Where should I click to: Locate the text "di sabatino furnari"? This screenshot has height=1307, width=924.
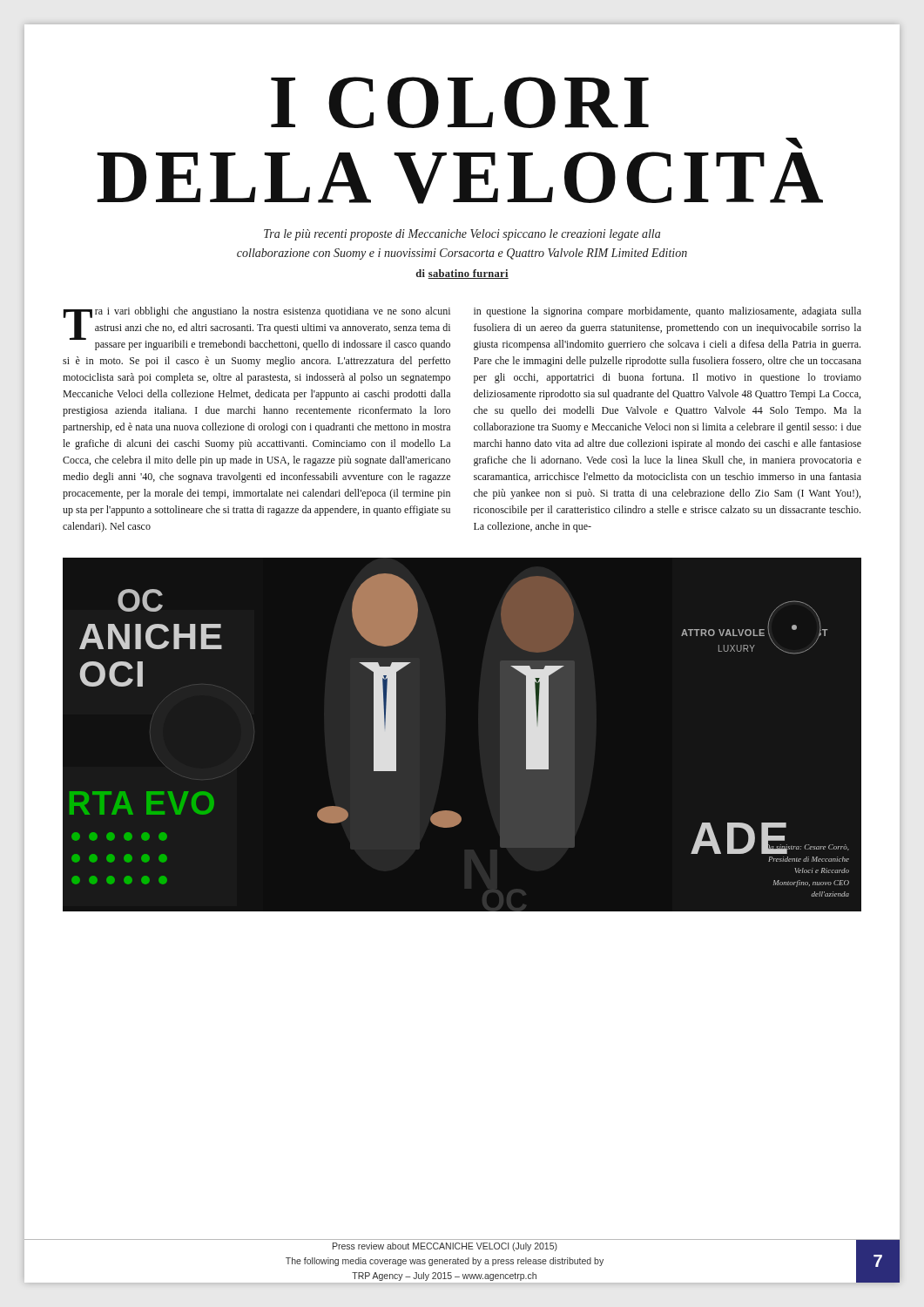click(462, 274)
